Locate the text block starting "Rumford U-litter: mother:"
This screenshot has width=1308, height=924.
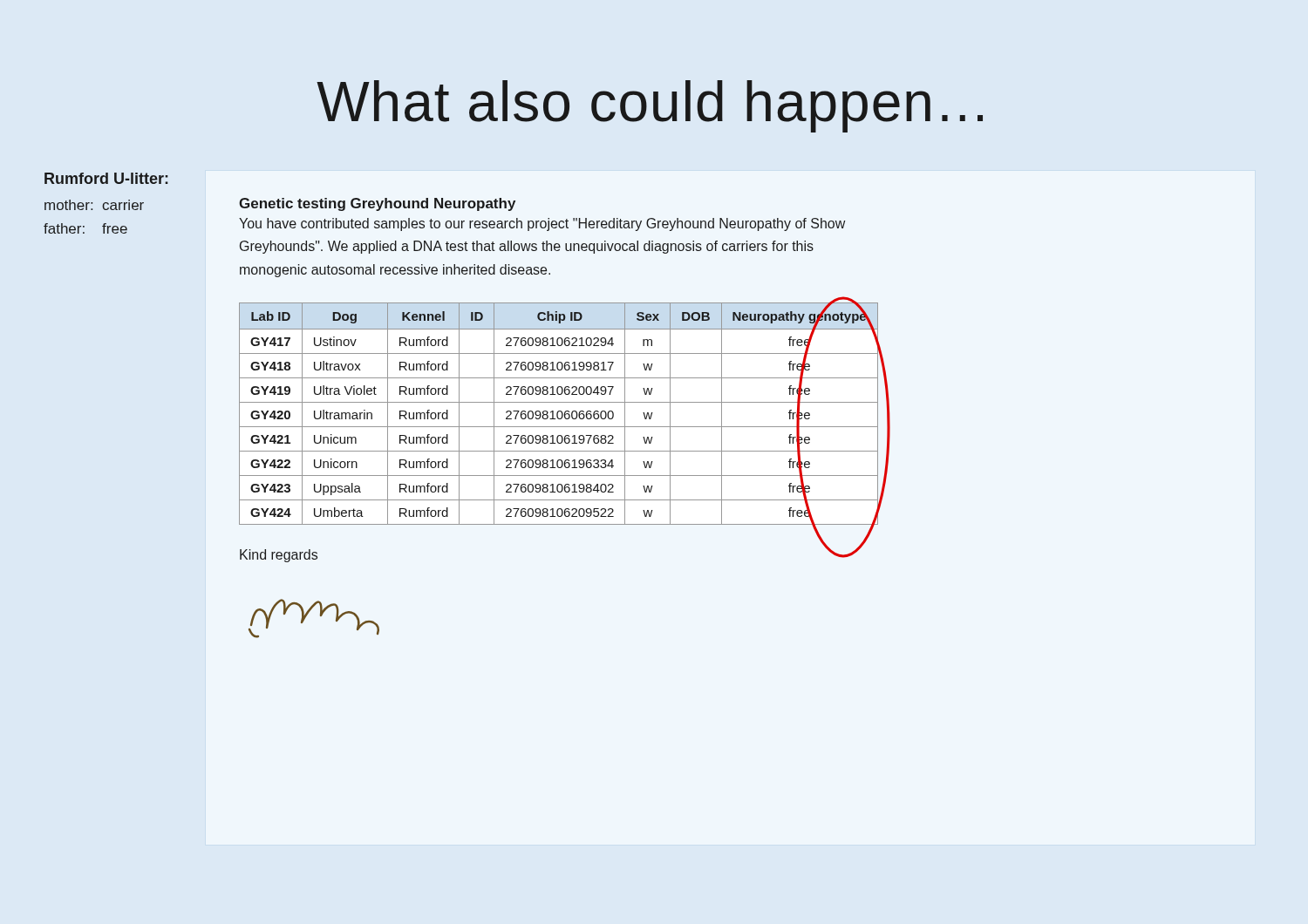click(x=120, y=205)
